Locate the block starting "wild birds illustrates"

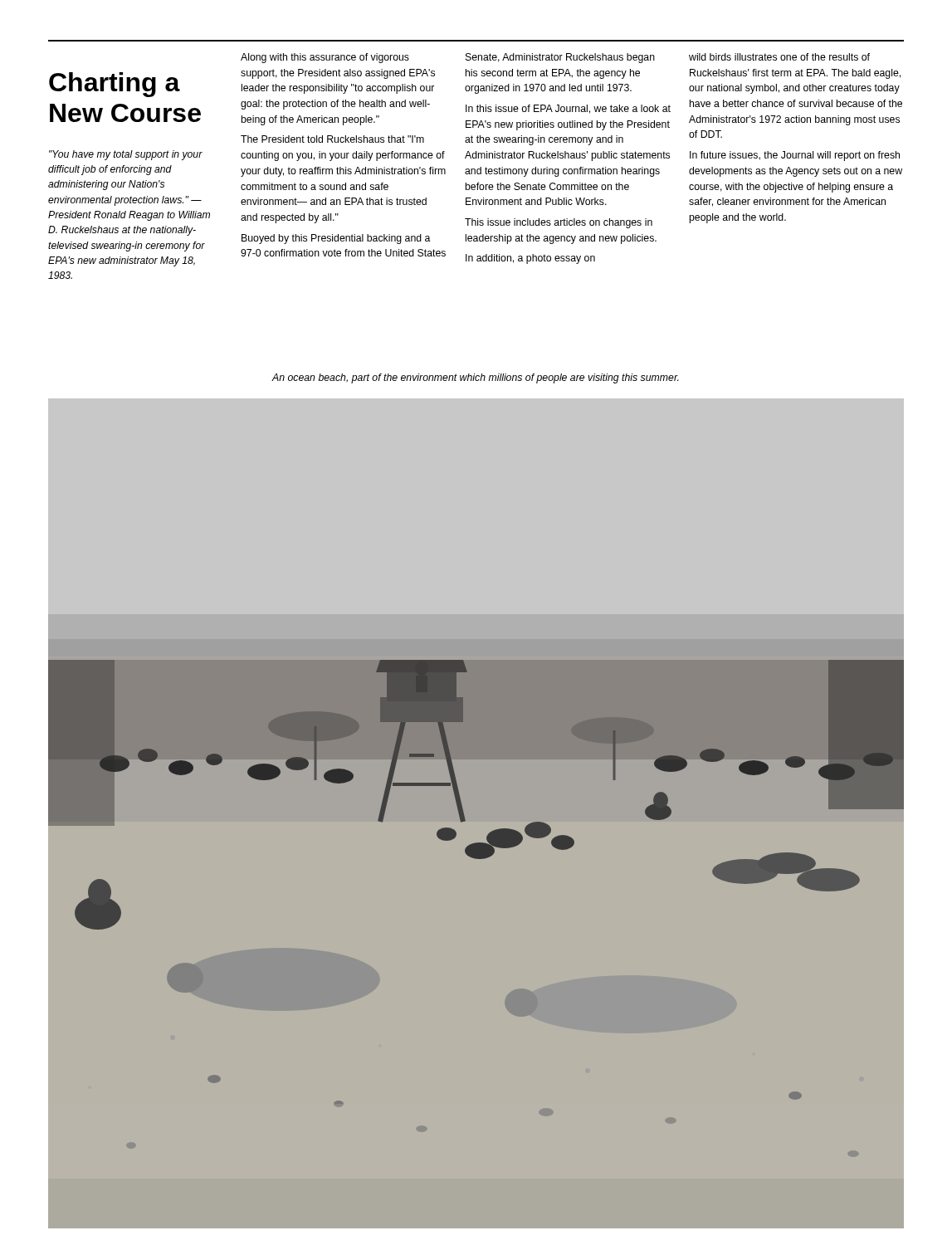779,57
